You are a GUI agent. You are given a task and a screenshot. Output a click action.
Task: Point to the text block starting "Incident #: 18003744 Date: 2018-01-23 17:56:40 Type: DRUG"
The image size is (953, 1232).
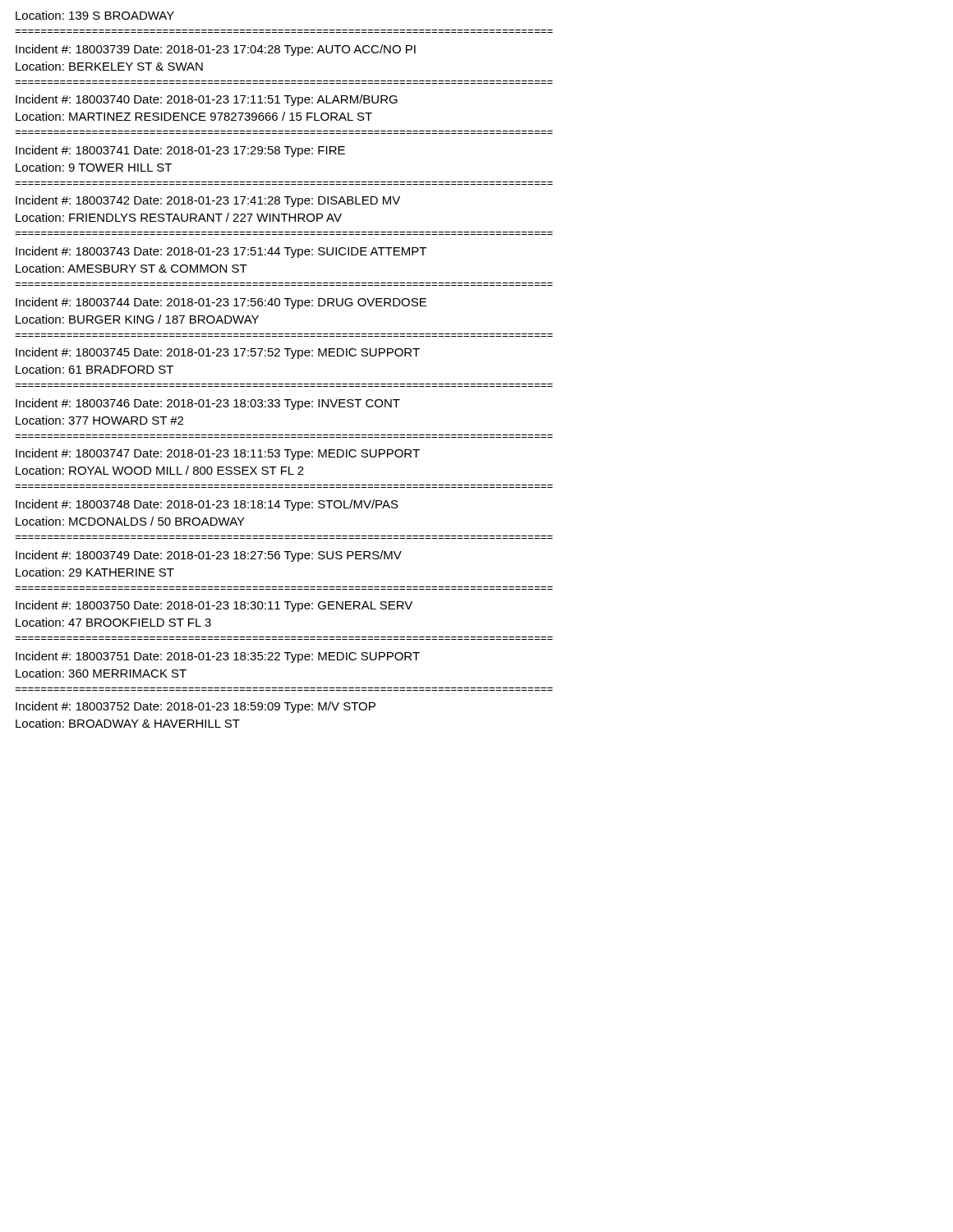[x=221, y=310]
